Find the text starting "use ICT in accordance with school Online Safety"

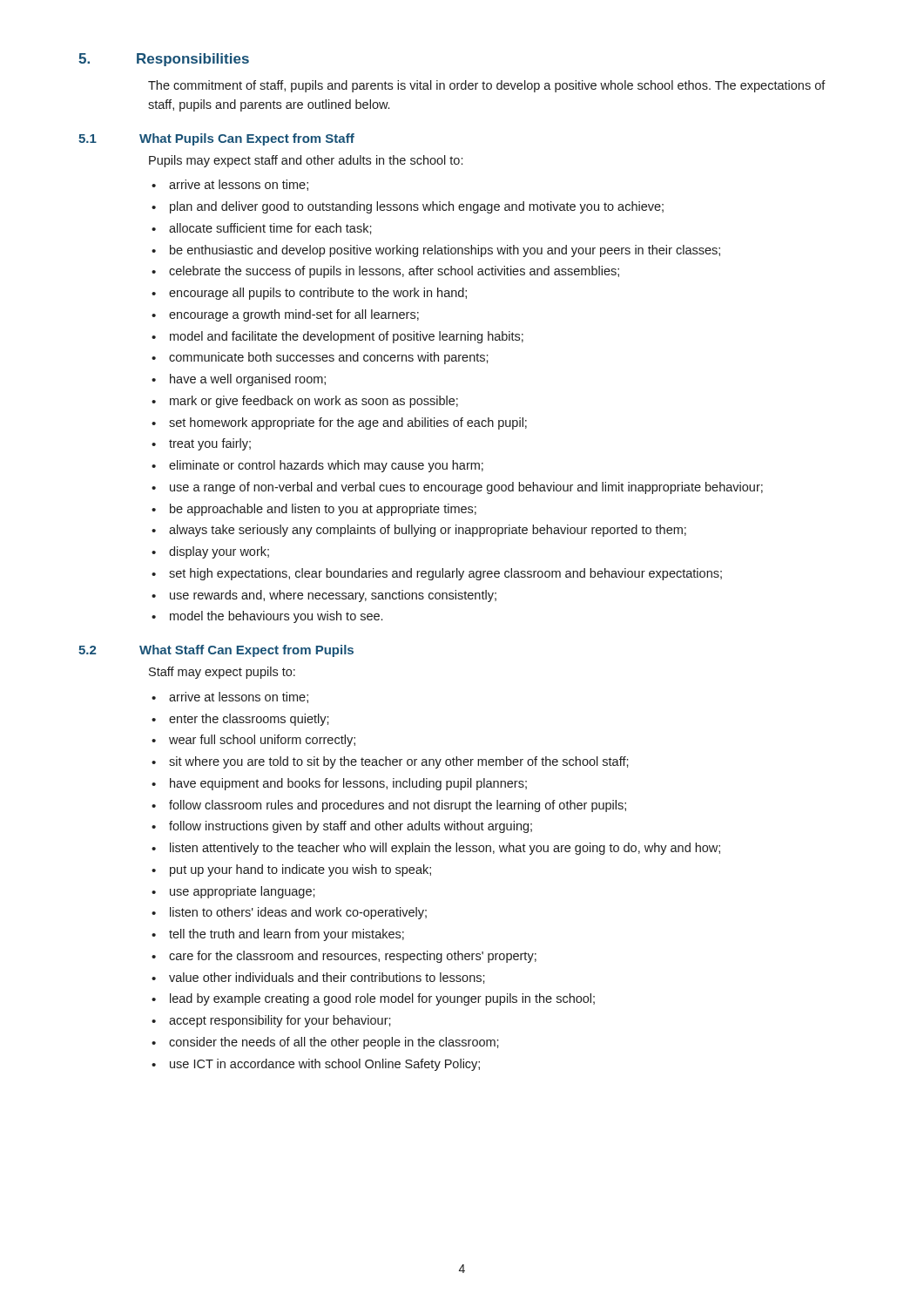(316, 1065)
